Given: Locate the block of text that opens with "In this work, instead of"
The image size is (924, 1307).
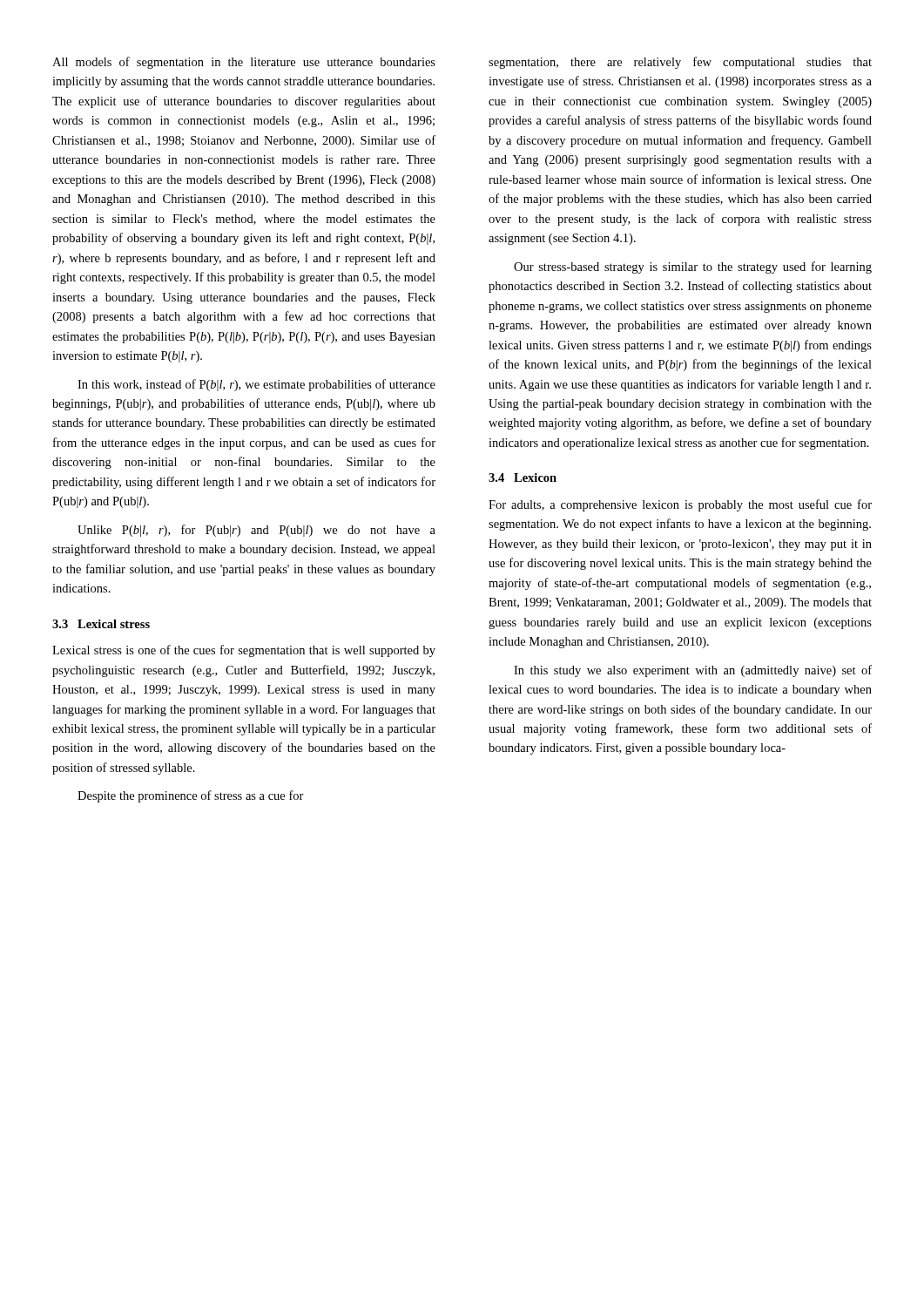Looking at the screenshot, I should [x=244, y=443].
